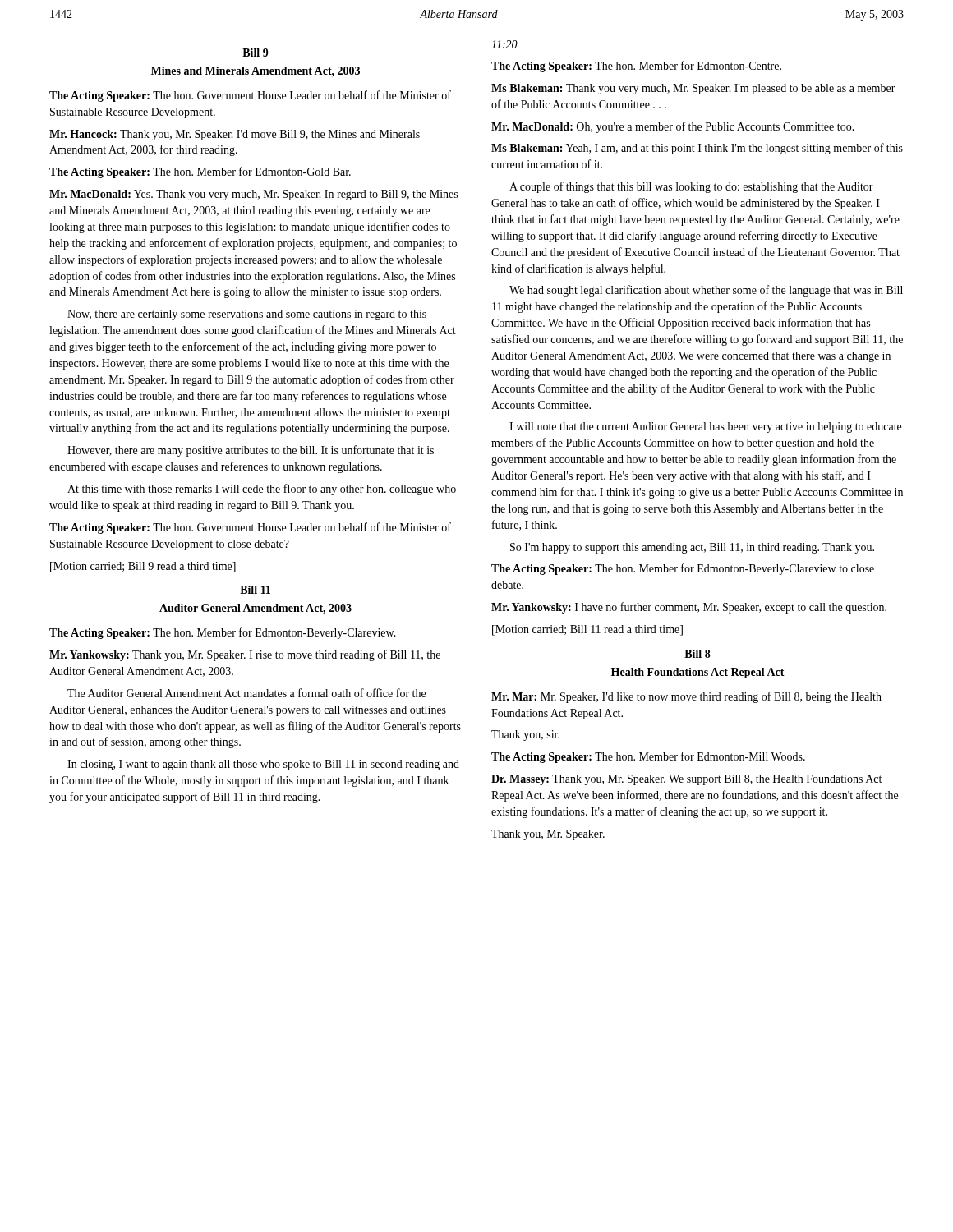Click on the block starting "Mr. Hancock: Thank"
953x1232 pixels.
pos(255,142)
